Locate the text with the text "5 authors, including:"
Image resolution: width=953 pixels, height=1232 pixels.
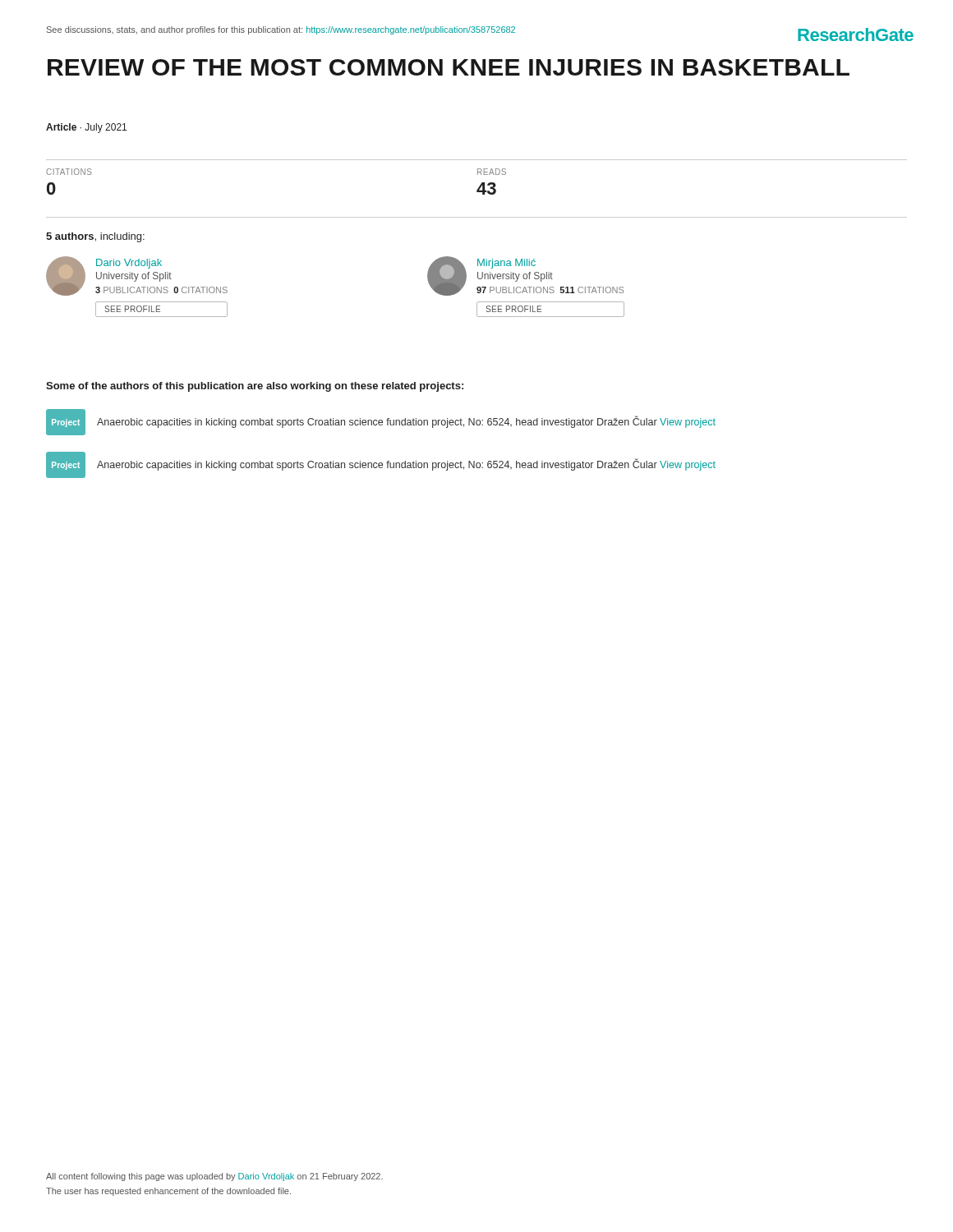(96, 236)
